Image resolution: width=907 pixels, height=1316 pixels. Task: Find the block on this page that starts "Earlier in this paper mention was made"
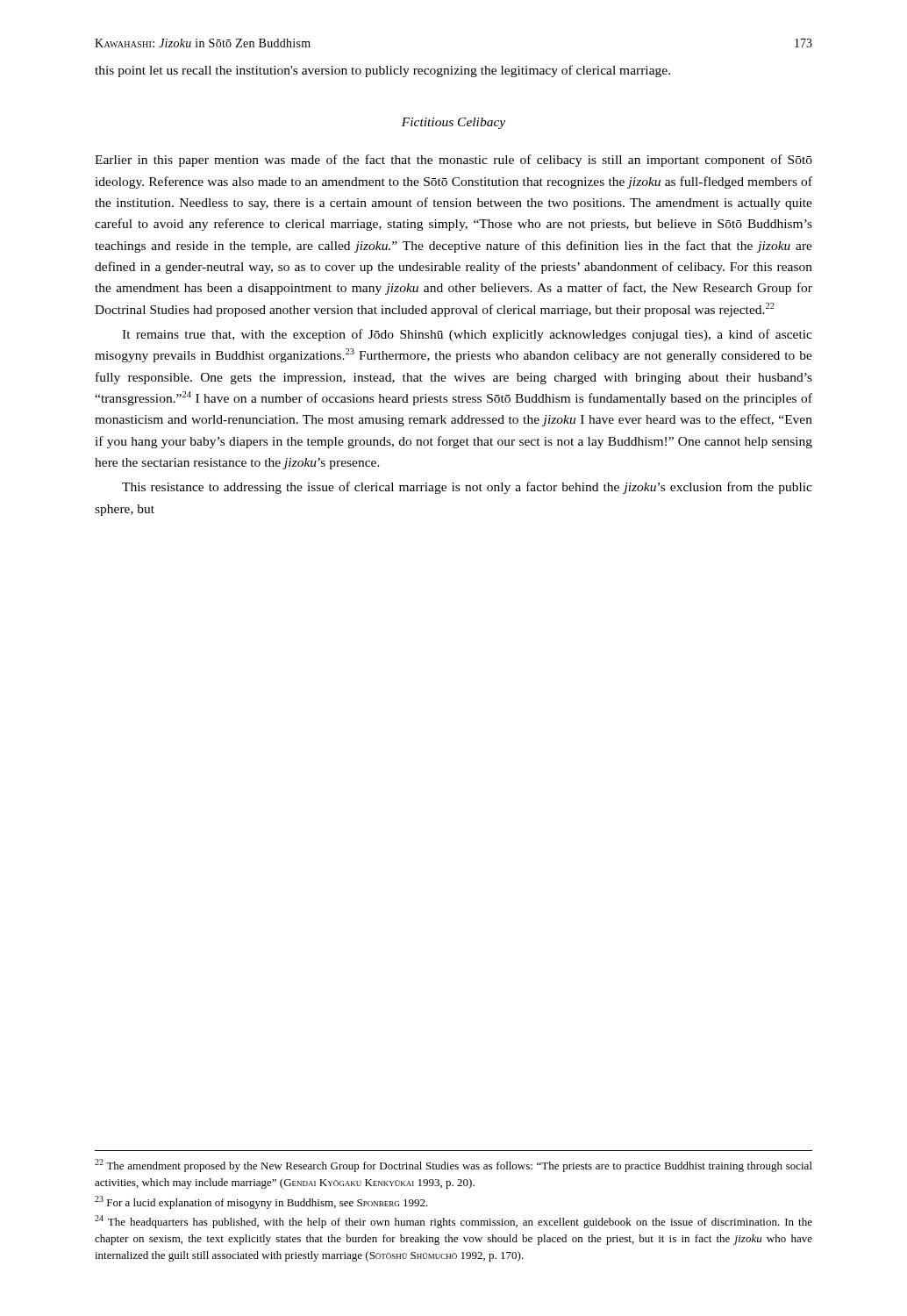(x=454, y=234)
